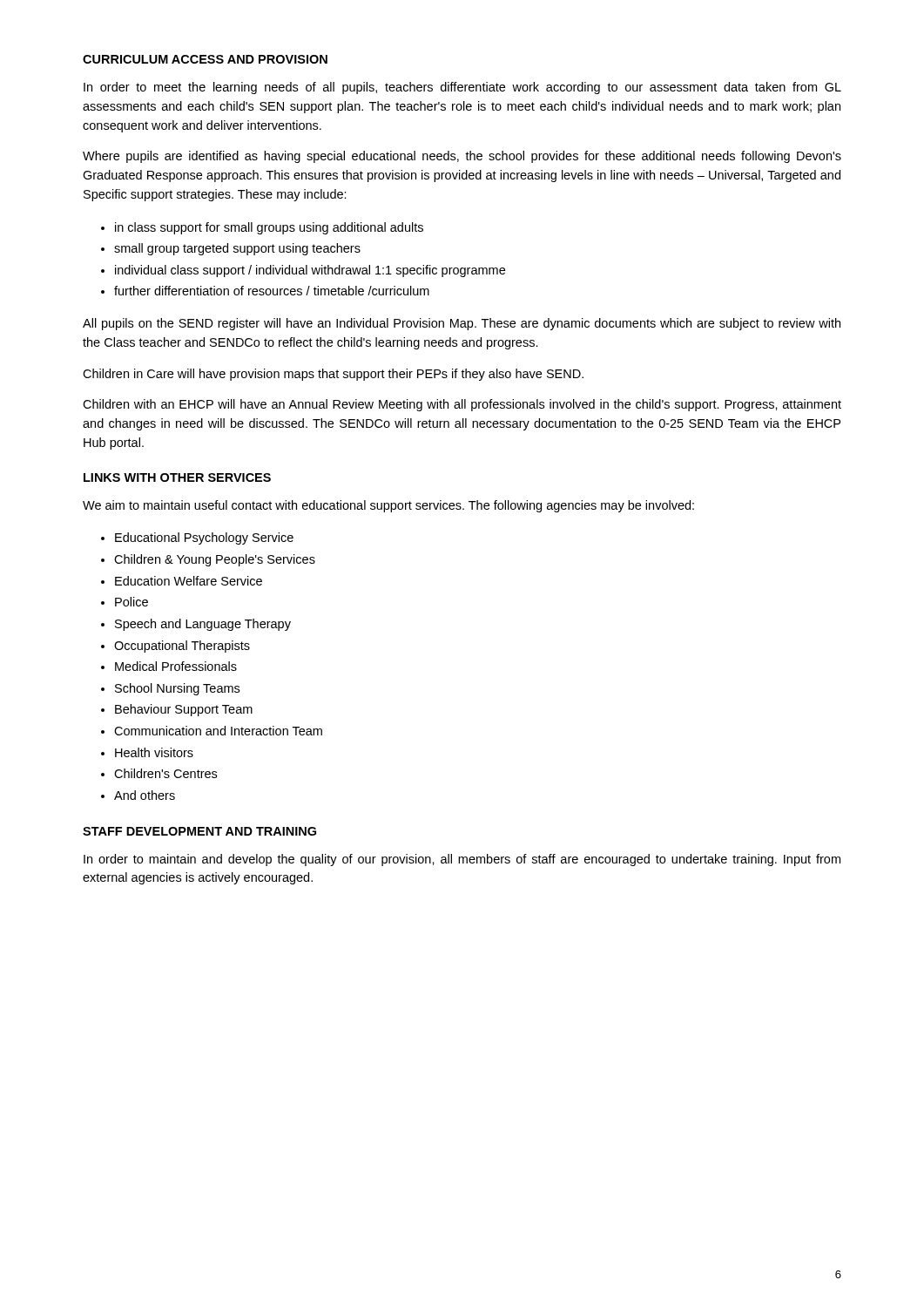Click on the text block starting "Communication and Interaction"
Viewport: 924px width, 1307px height.
(x=219, y=731)
